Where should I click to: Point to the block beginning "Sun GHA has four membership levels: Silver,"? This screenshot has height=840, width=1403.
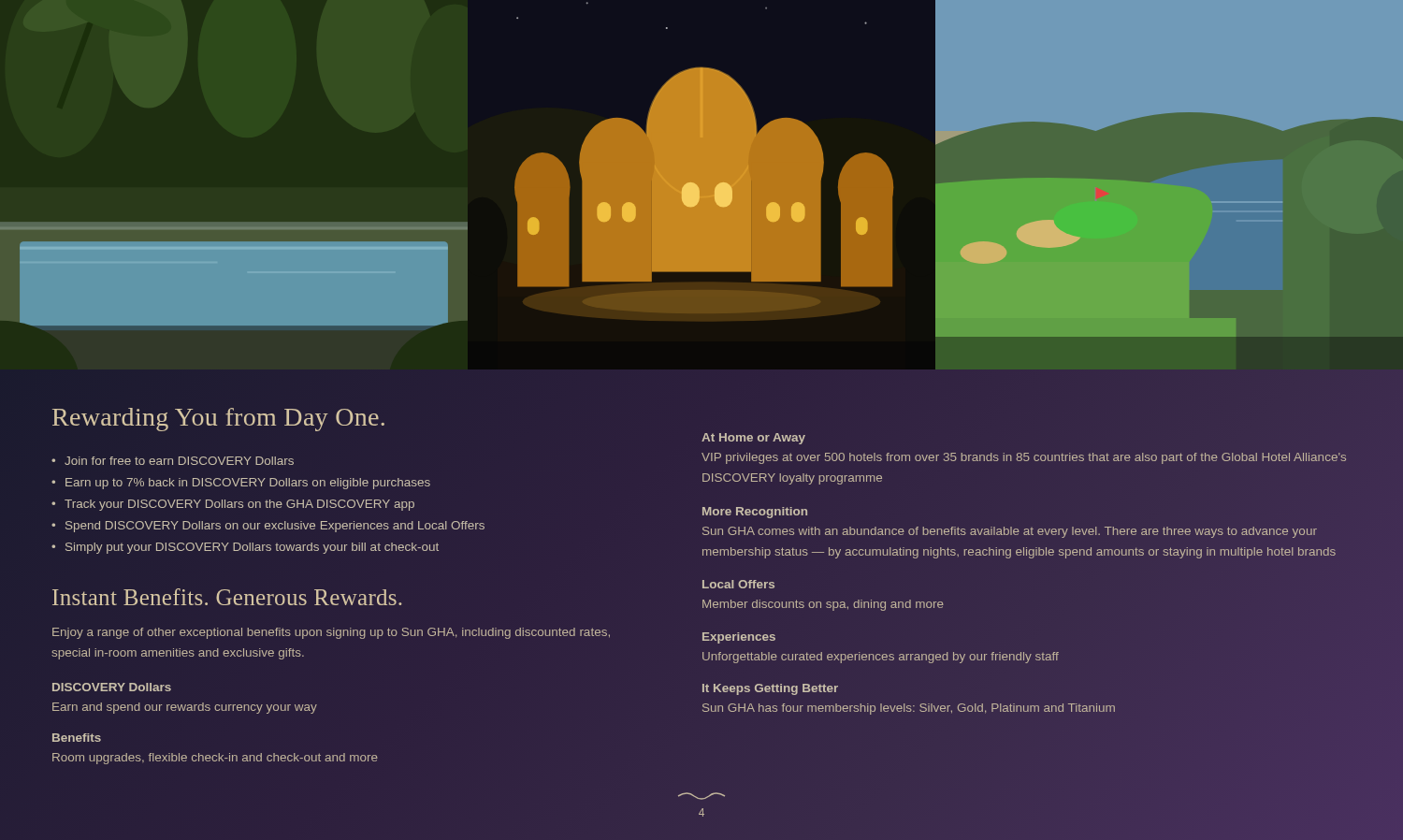[909, 708]
